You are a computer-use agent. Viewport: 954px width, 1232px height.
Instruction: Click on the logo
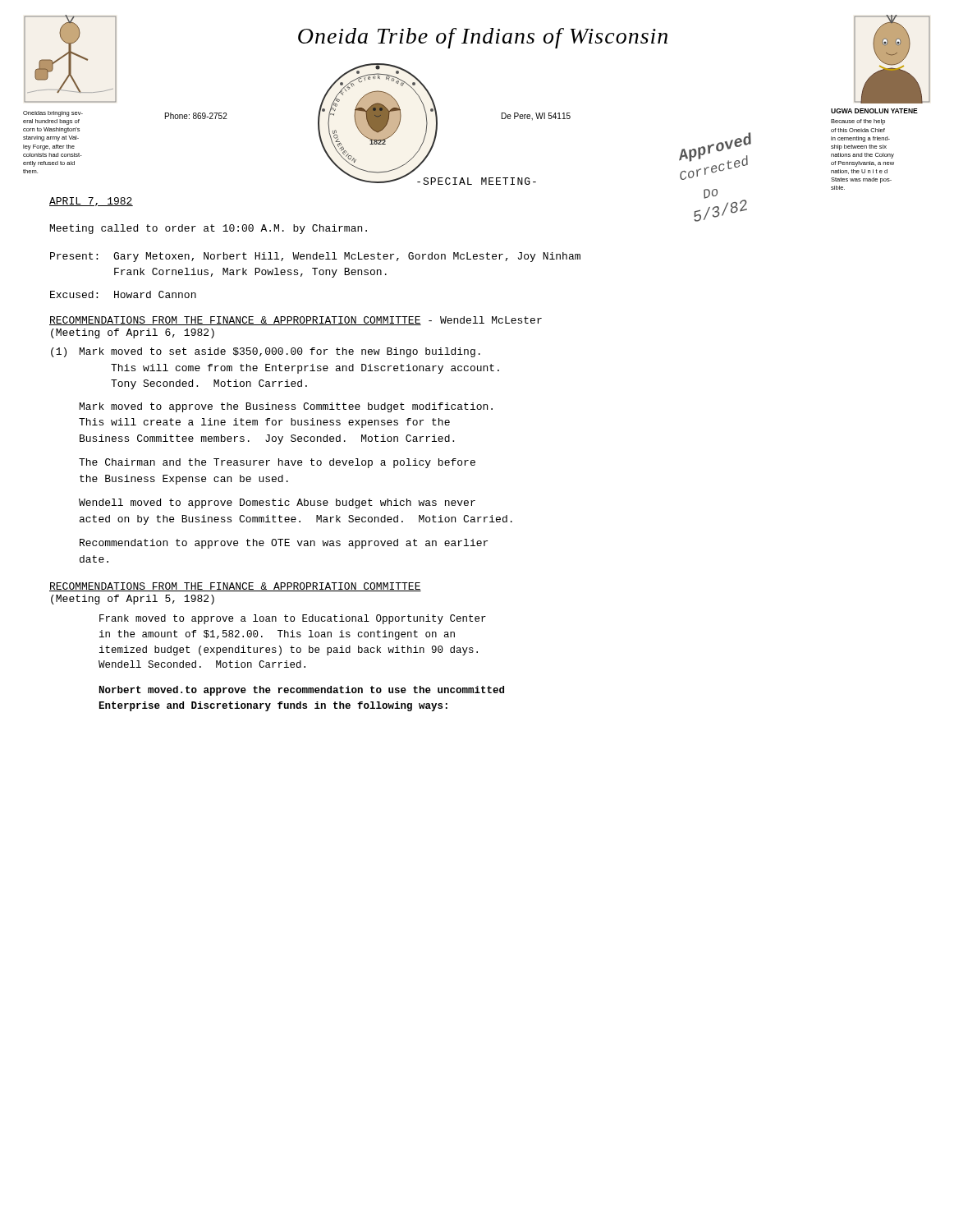(378, 125)
